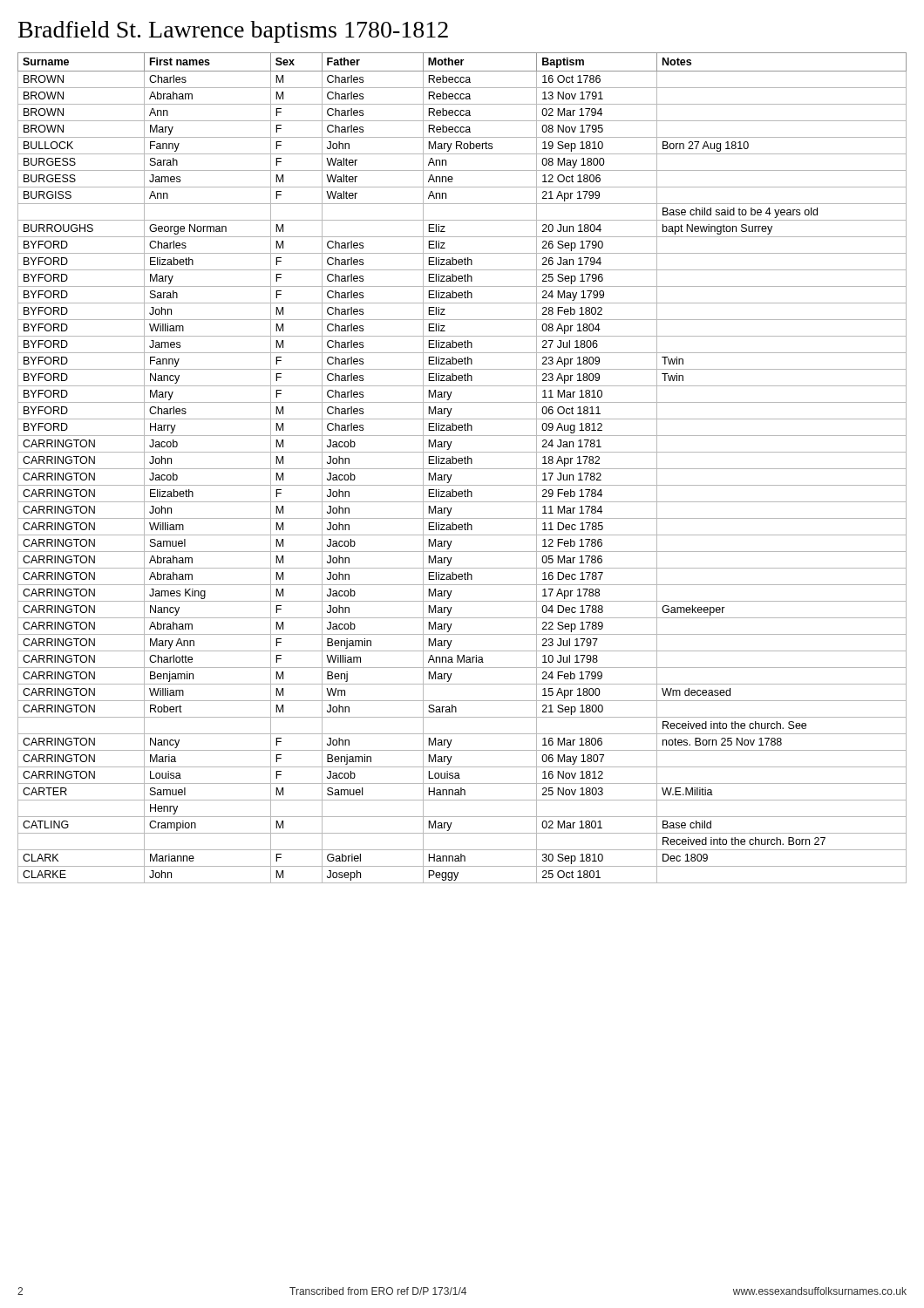This screenshot has width=924, height=1308.
Task: Find the table that mentions "24 Feb 1799"
Action: pos(462,468)
